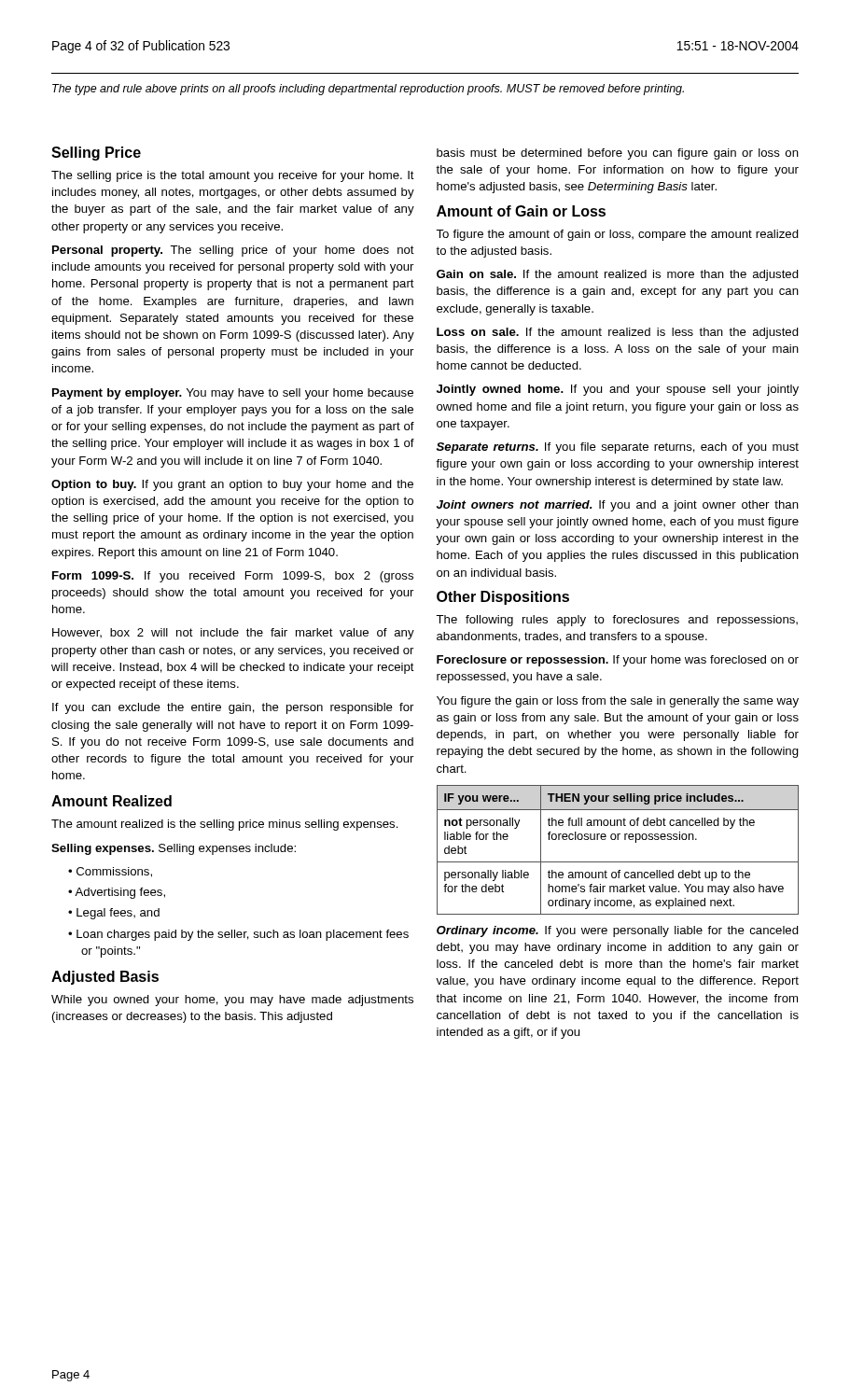Locate the text starting "Joint owners not married. If you and"
This screenshot has width=850, height=1400.
click(x=617, y=539)
